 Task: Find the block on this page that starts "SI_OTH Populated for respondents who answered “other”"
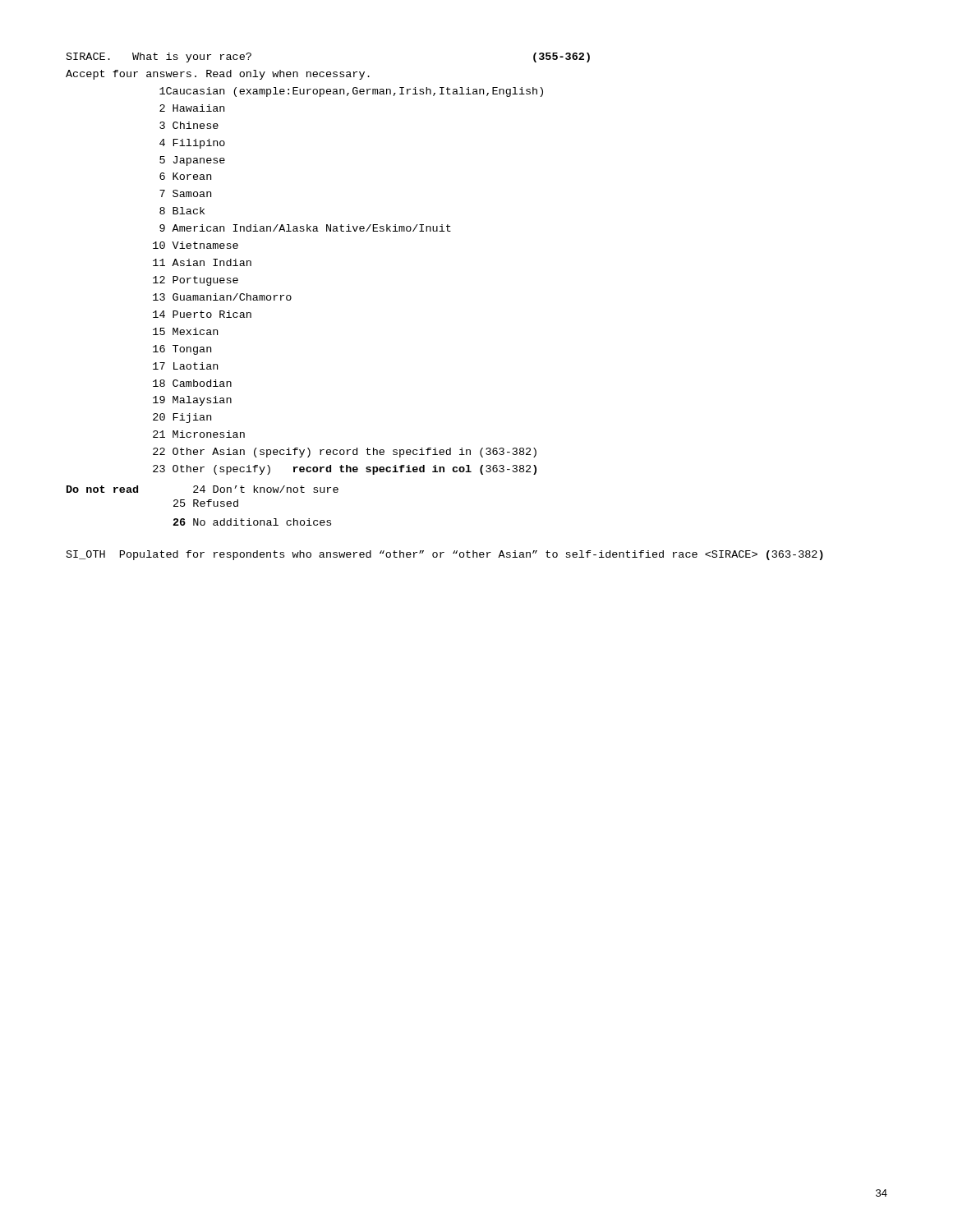coord(445,555)
